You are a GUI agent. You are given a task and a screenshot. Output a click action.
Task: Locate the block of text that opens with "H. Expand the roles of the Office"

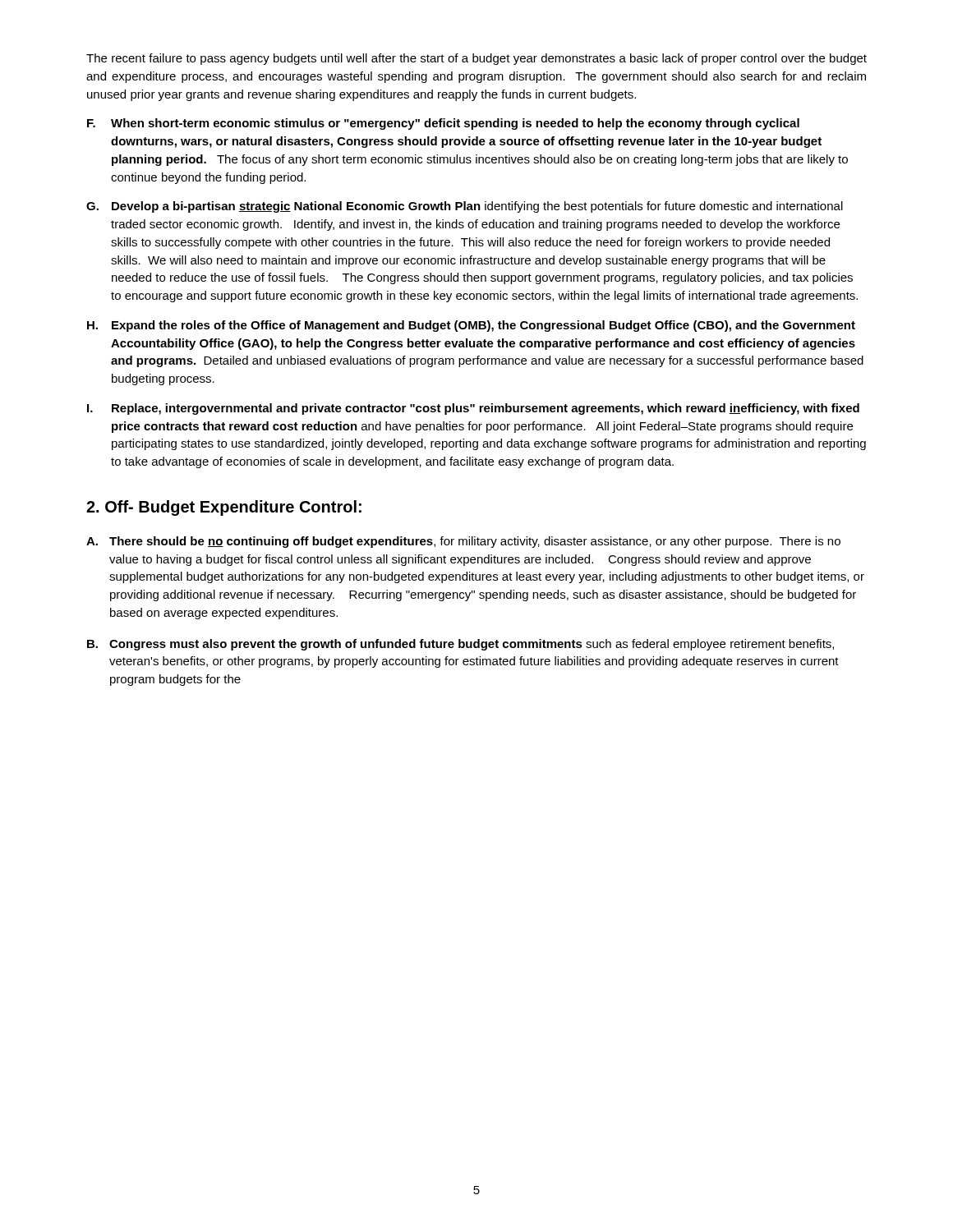pos(476,352)
